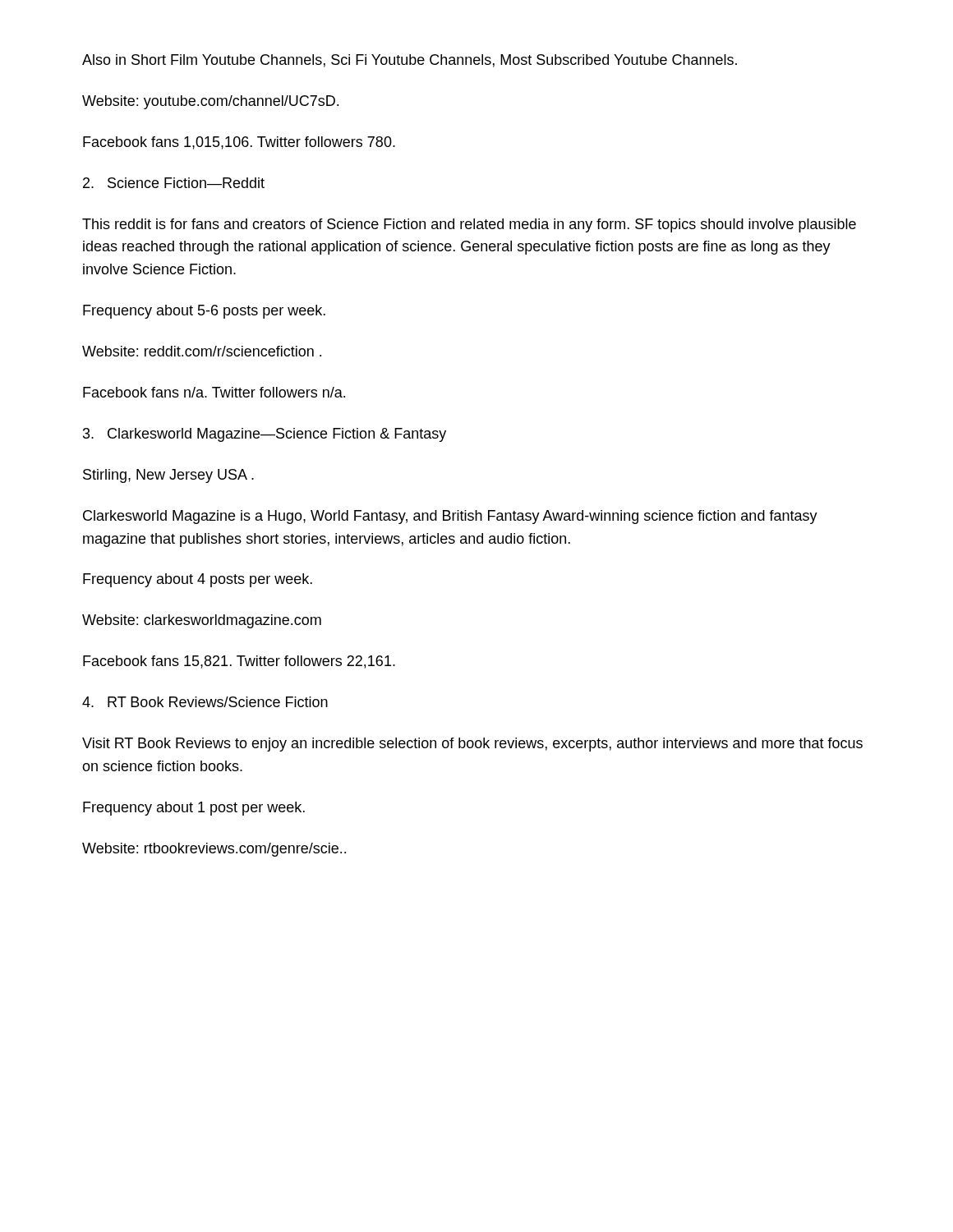Screen dimensions: 1232x953
Task: Locate the text "Website: rtbookreviews.com/genre/scie.."
Action: click(x=215, y=848)
